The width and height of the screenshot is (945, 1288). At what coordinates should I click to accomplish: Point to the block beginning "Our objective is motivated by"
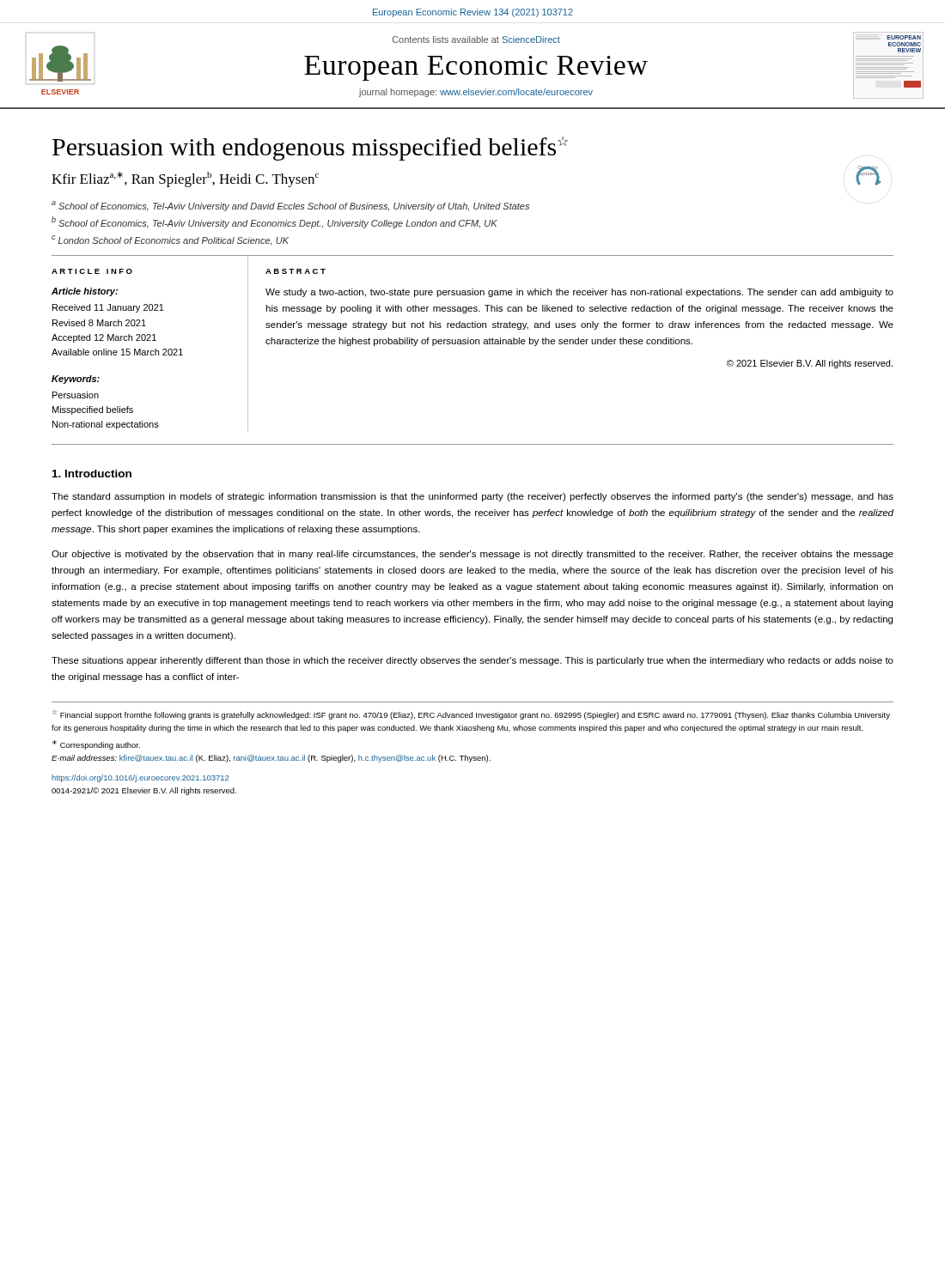click(472, 594)
